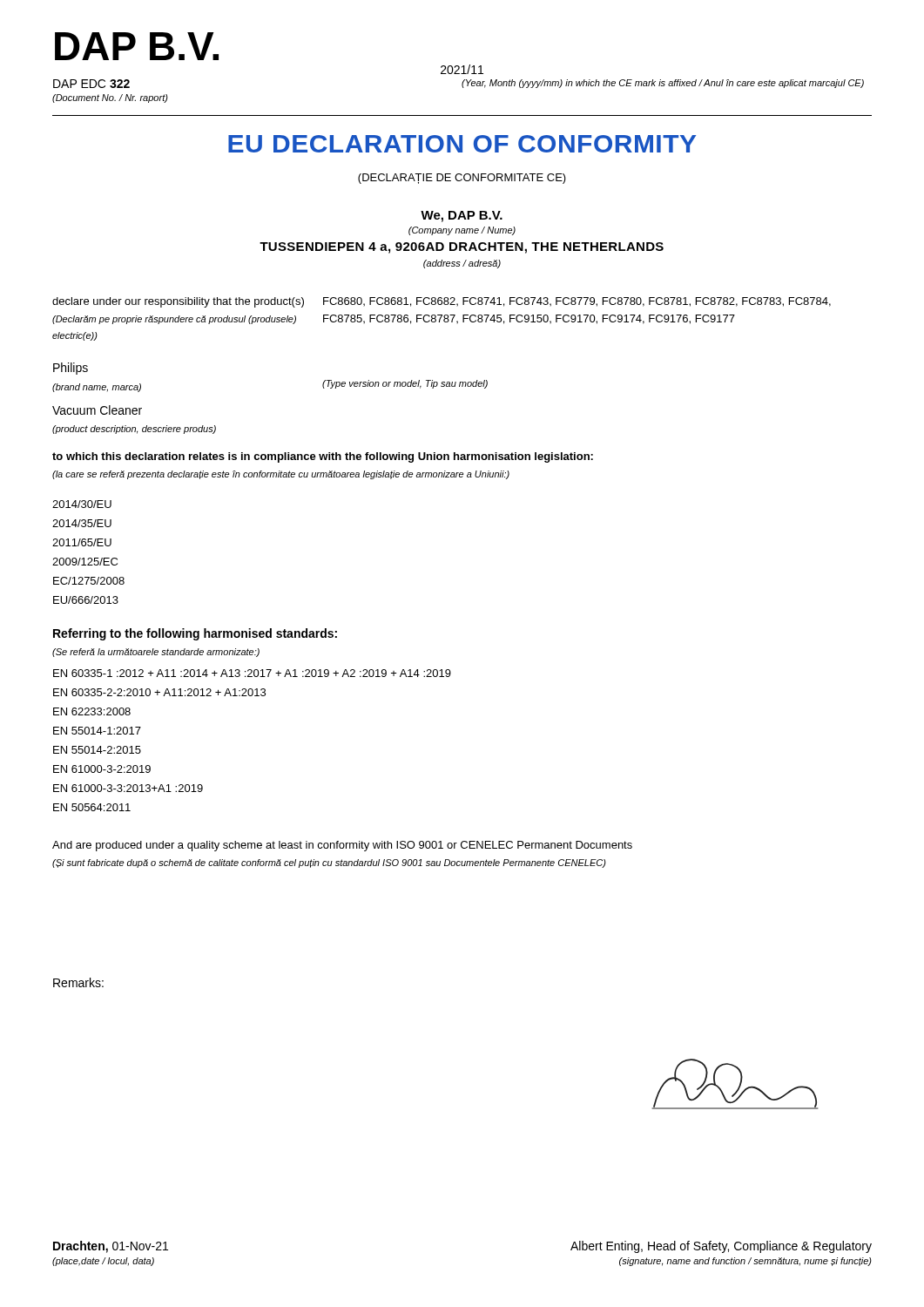The height and width of the screenshot is (1307, 924).
Task: Find the block on this page that starts "Albert Enting, Head of"
Action: (x=721, y=1253)
